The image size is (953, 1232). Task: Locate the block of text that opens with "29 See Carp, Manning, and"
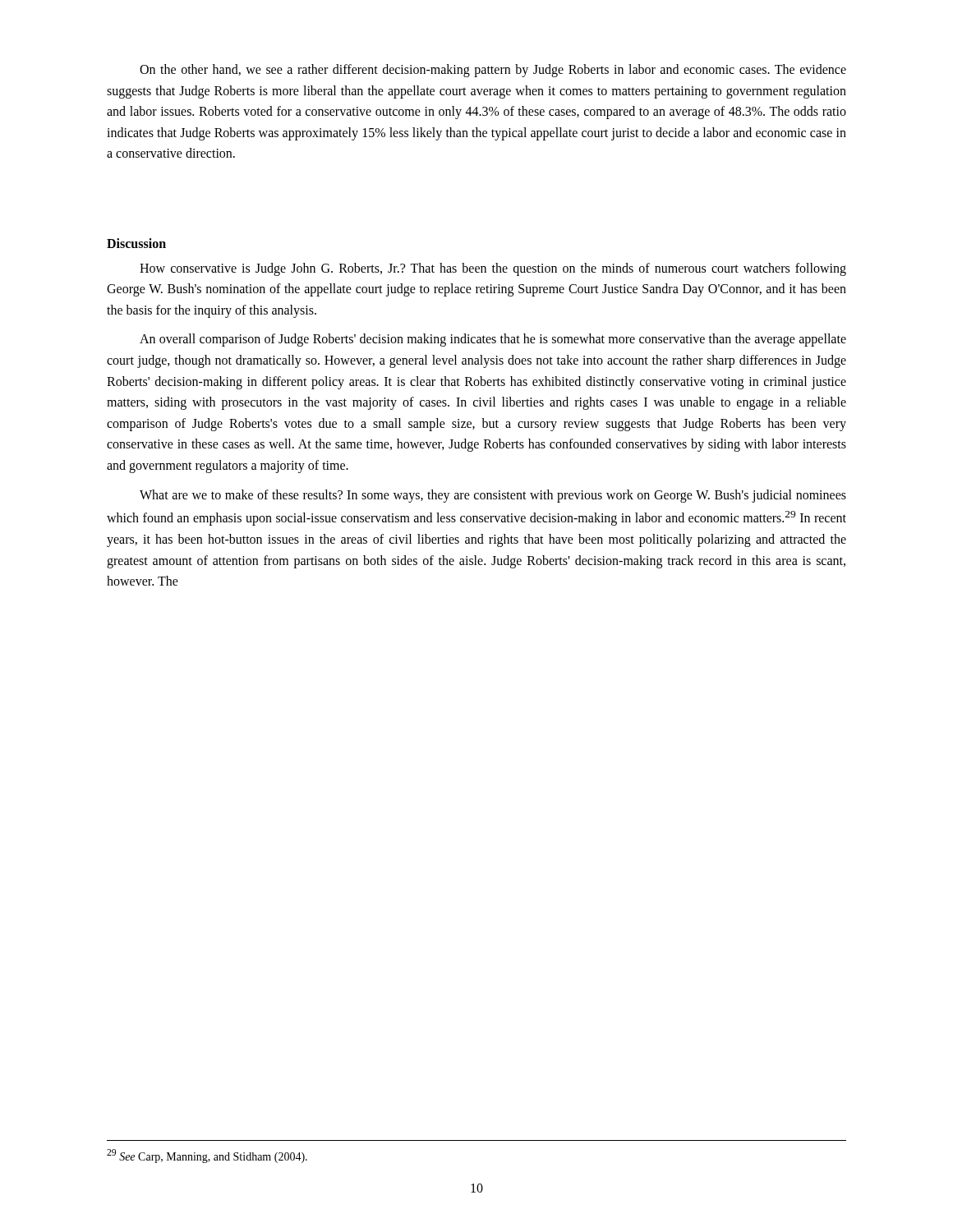coord(207,1156)
